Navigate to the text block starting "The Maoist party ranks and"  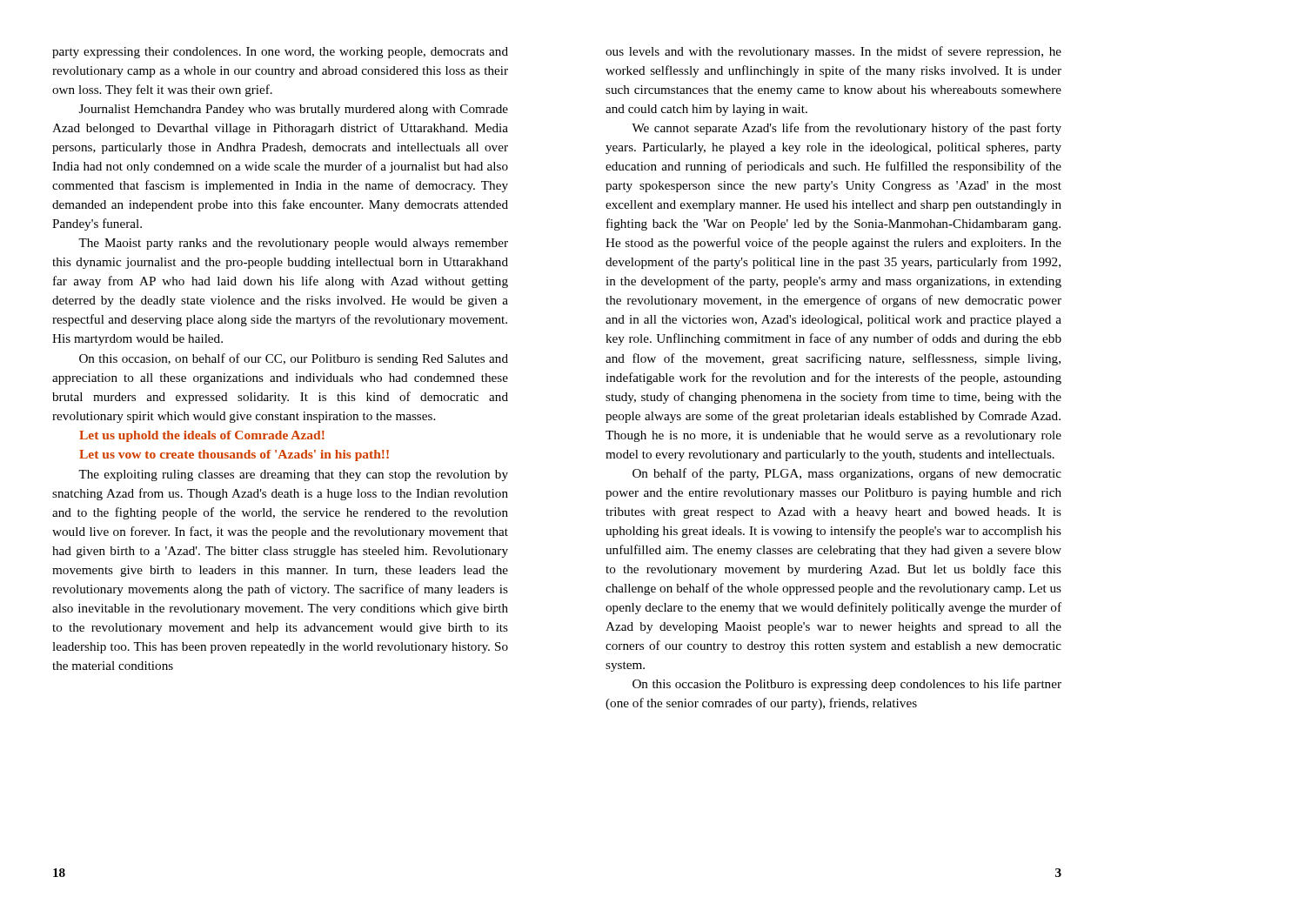[280, 291]
